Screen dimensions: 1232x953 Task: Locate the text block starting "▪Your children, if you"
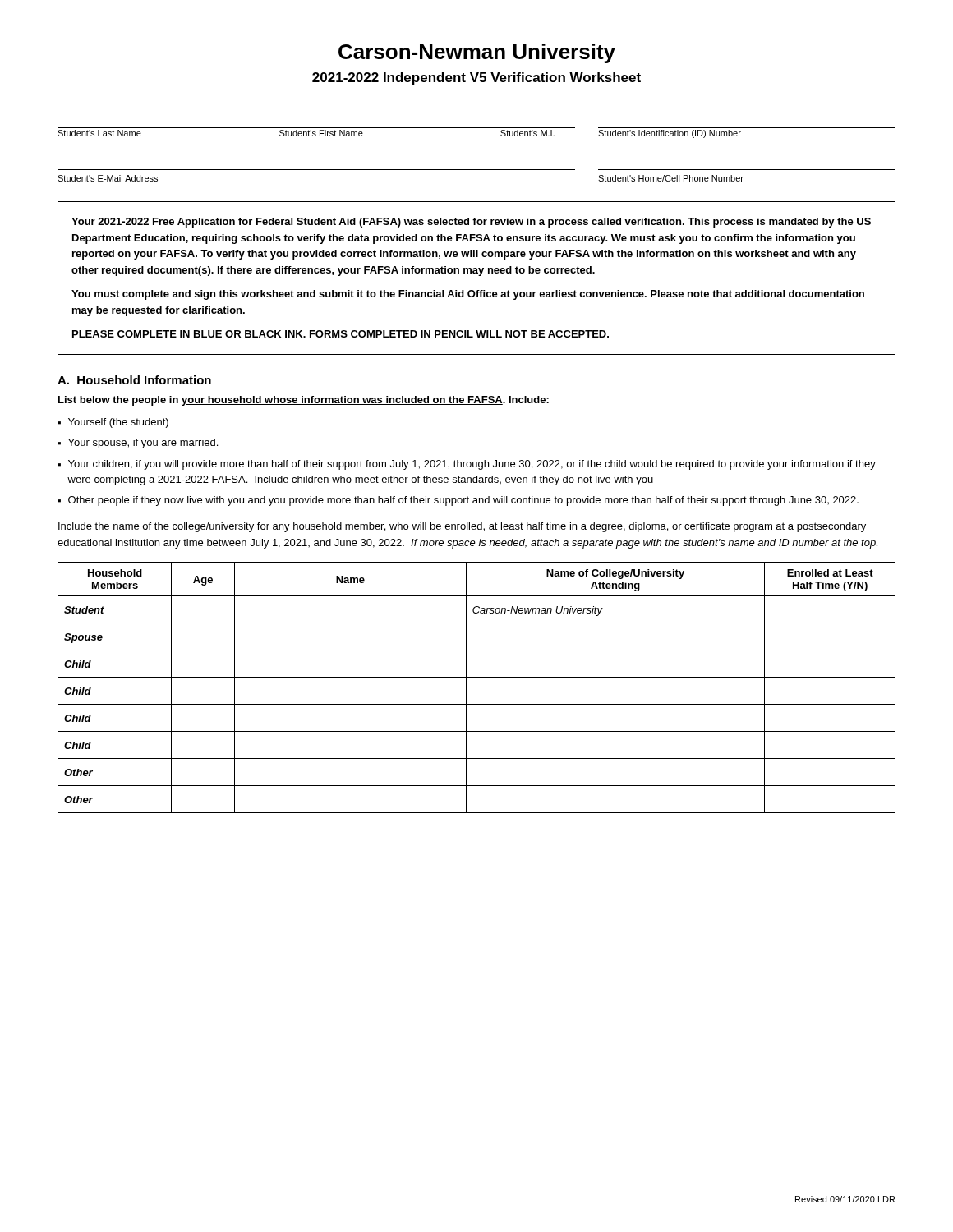[x=476, y=471]
